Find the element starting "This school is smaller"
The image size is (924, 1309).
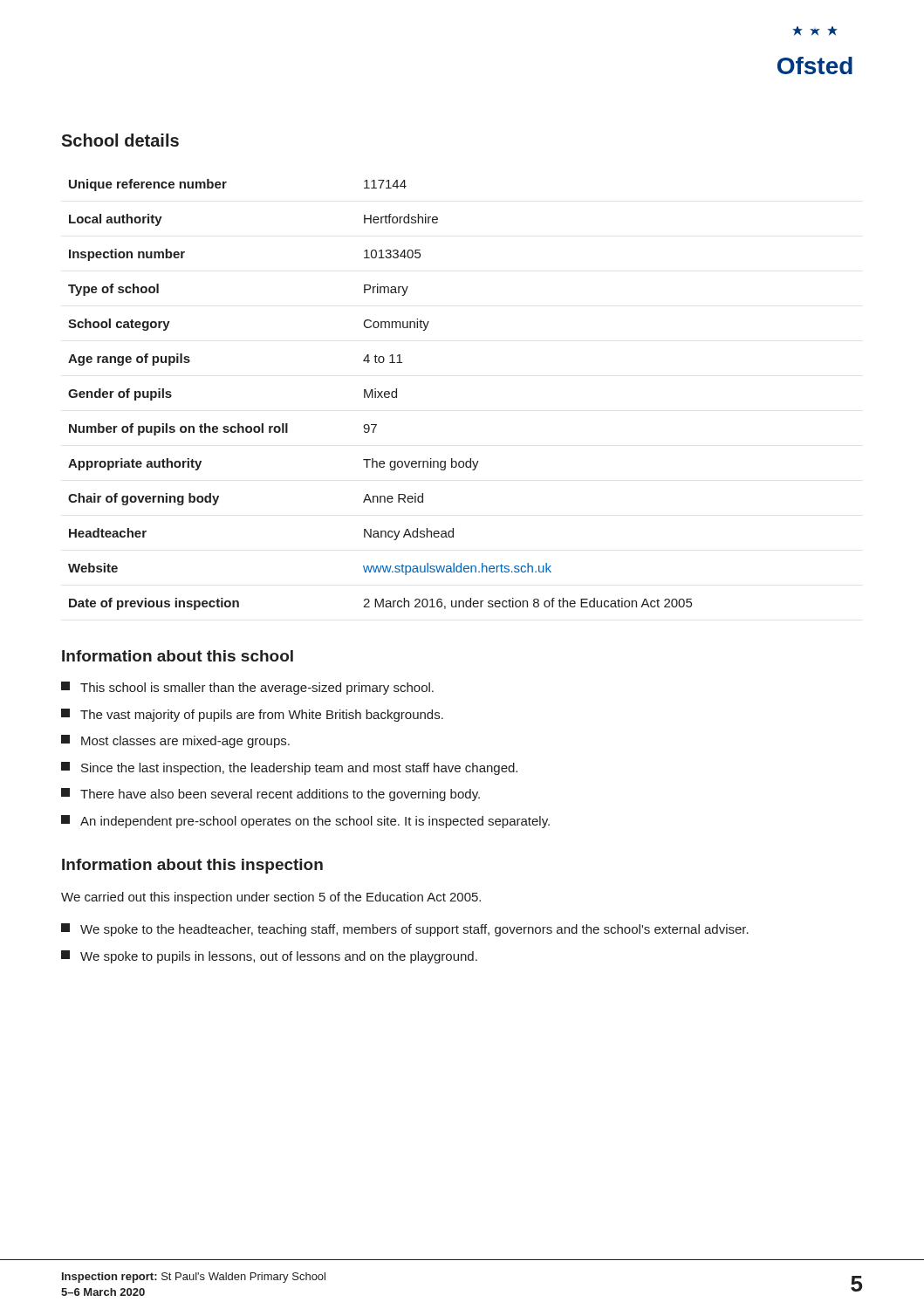click(248, 688)
